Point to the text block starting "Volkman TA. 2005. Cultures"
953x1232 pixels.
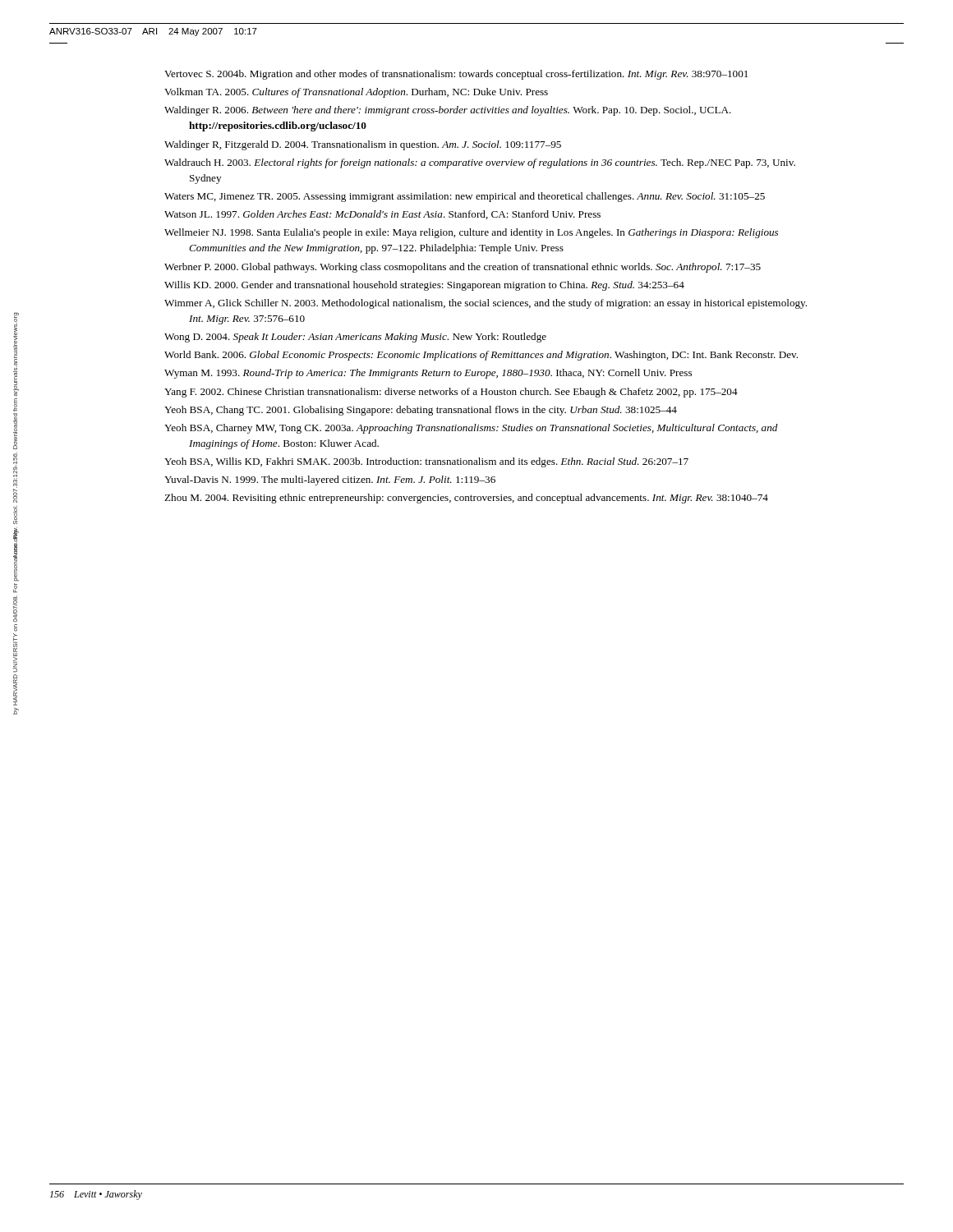[x=356, y=92]
